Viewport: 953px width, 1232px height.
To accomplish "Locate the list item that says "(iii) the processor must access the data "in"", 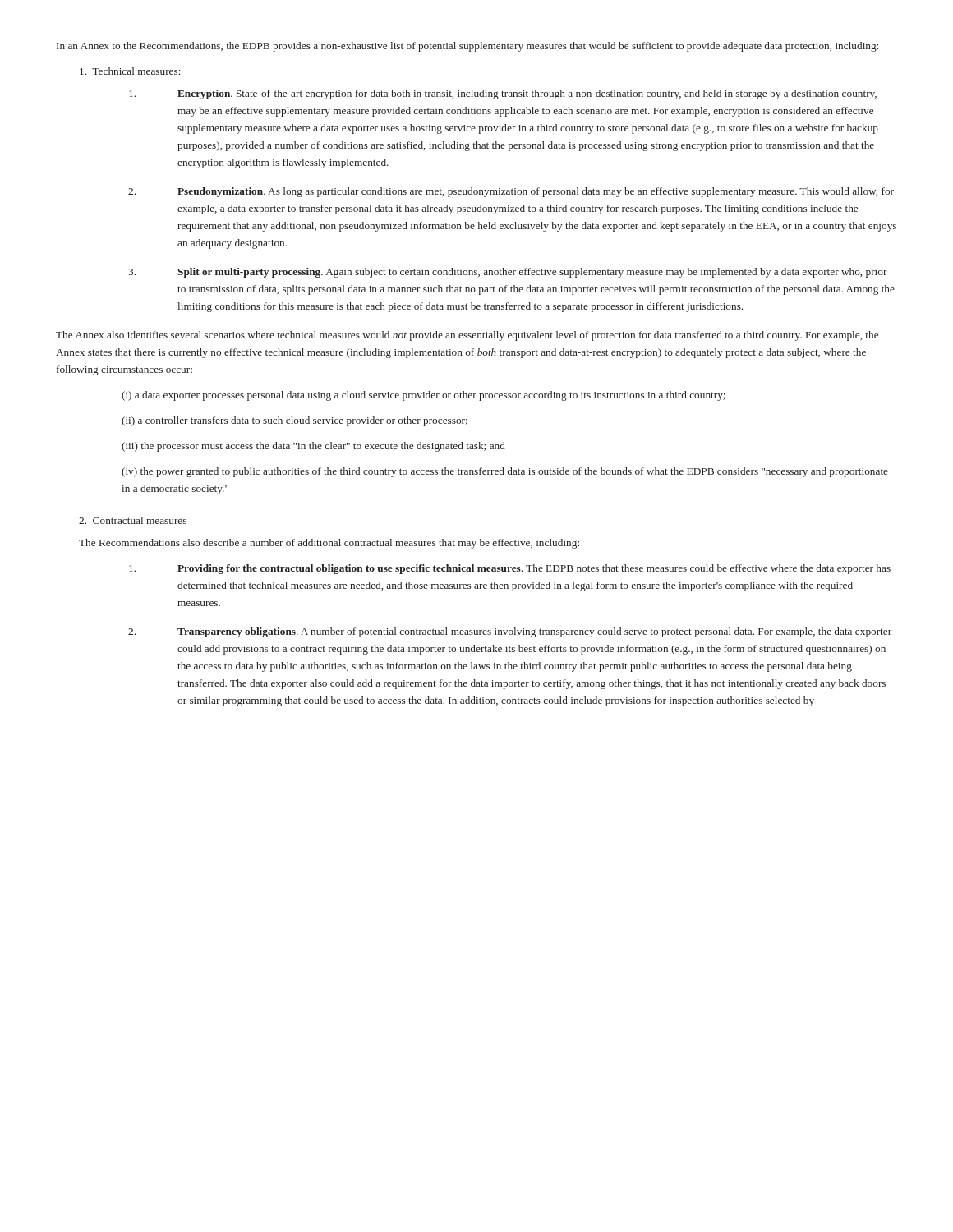I will (313, 446).
